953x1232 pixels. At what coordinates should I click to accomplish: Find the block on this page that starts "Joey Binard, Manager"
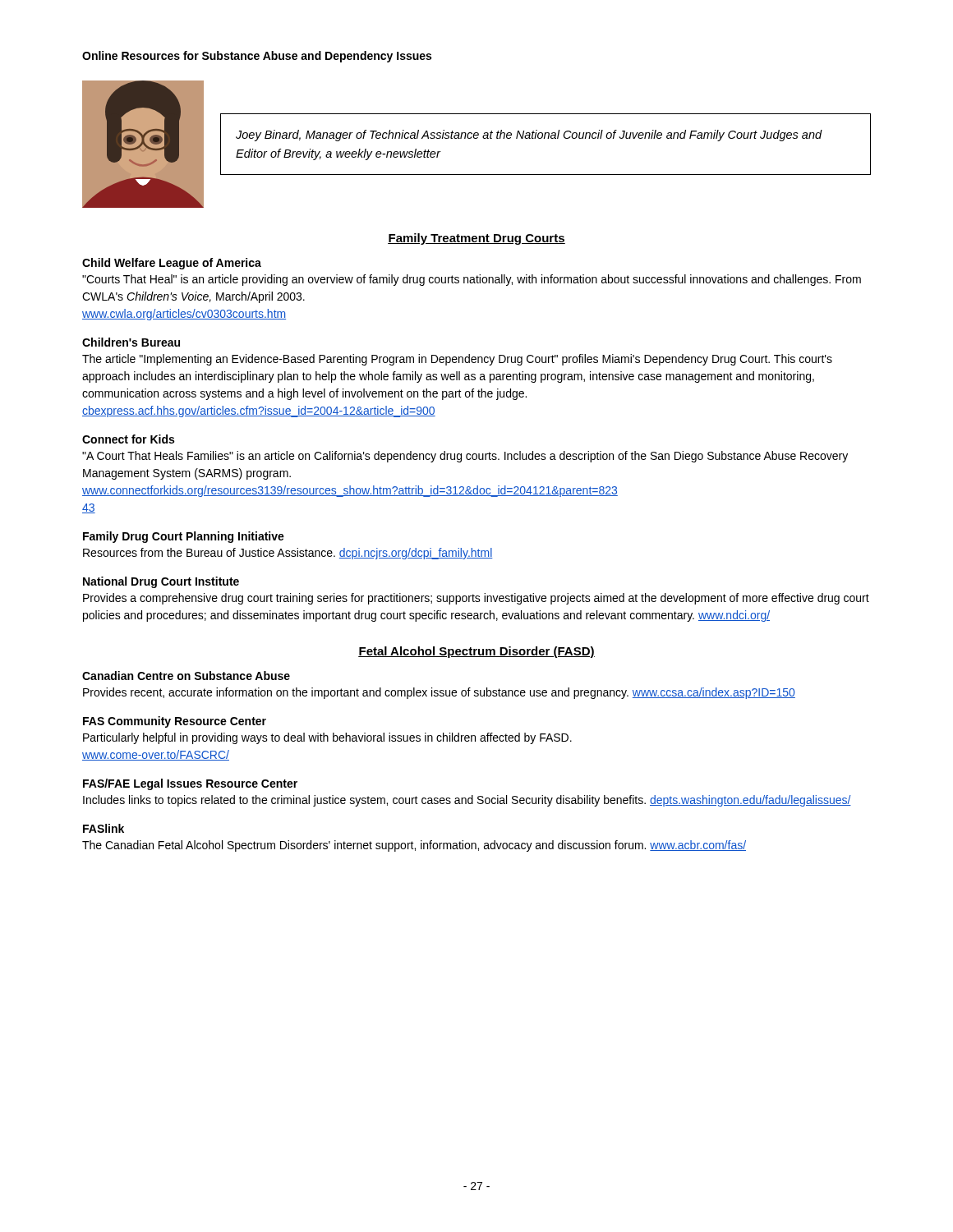pos(529,144)
